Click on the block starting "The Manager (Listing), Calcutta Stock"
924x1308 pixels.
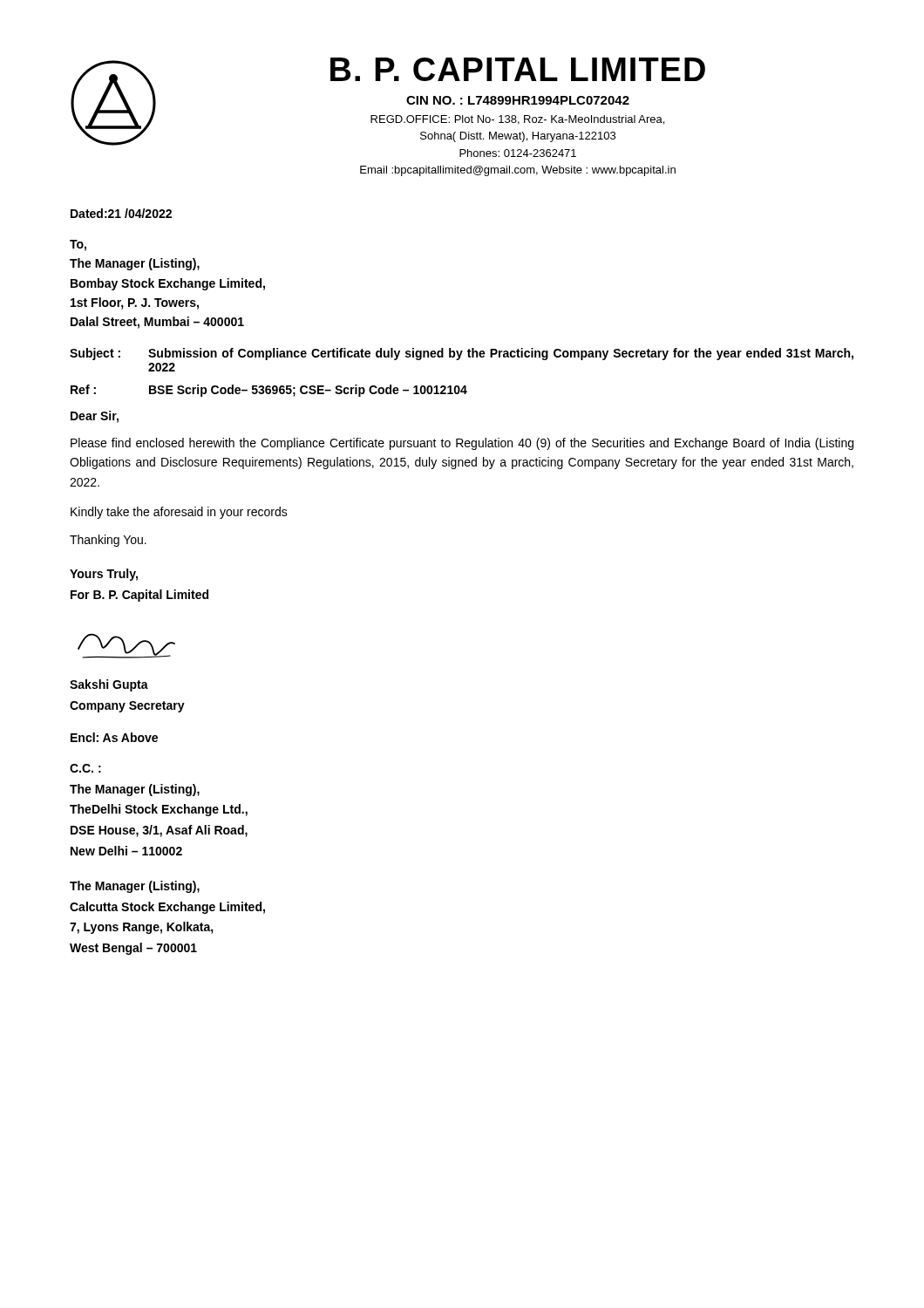tap(168, 917)
